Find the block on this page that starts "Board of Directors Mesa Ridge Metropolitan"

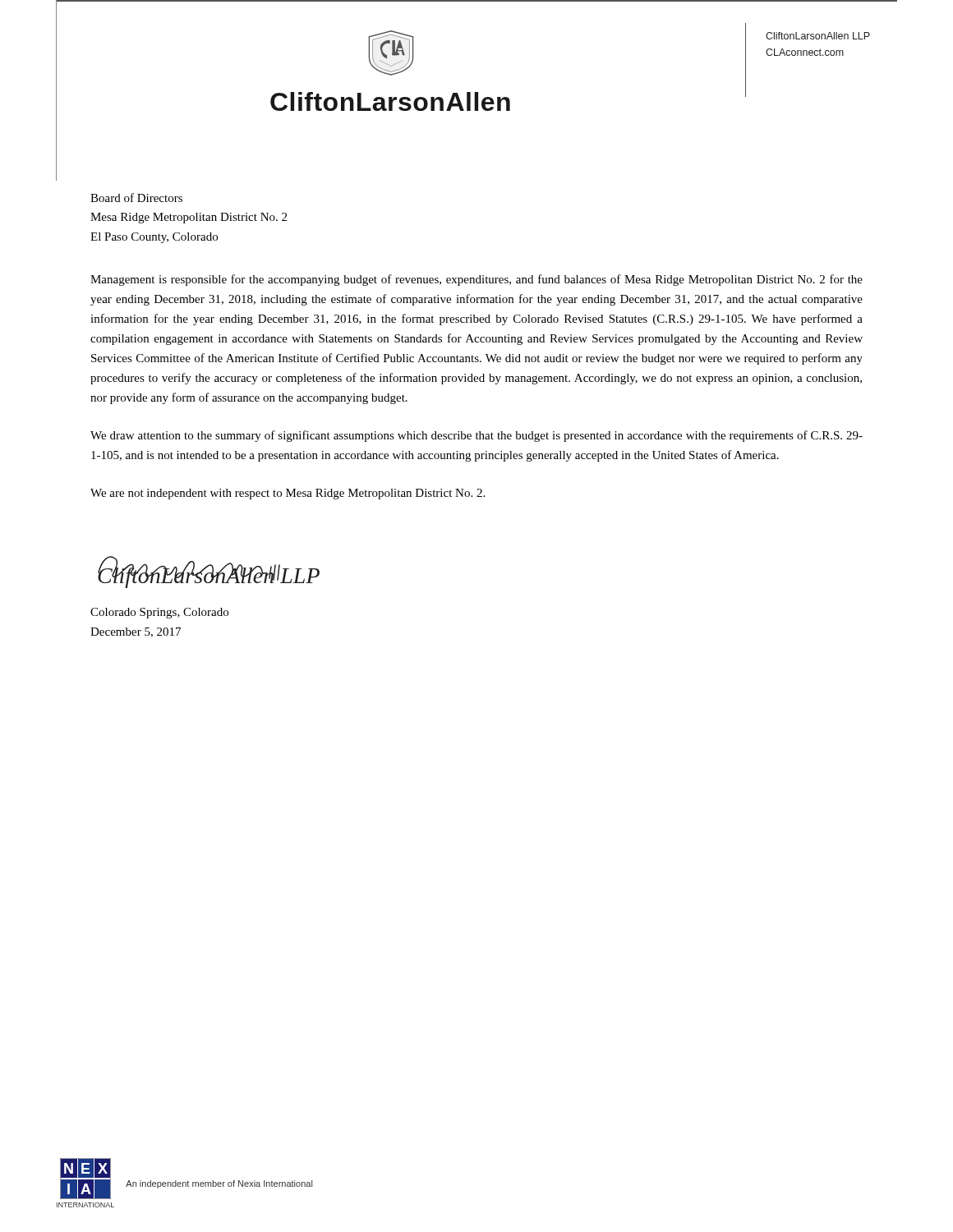click(x=189, y=217)
